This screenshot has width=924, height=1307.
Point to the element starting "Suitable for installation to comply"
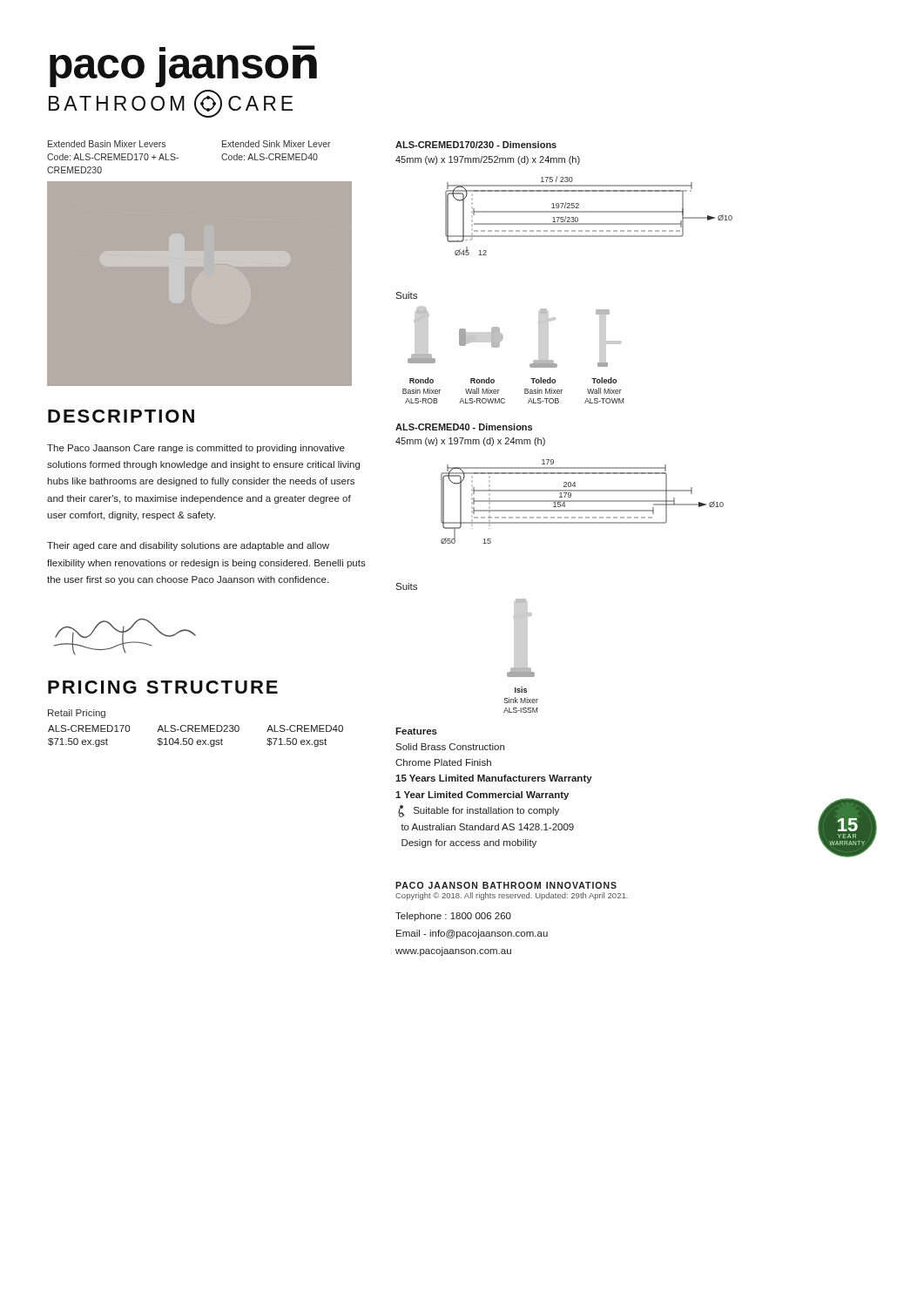tap(485, 827)
